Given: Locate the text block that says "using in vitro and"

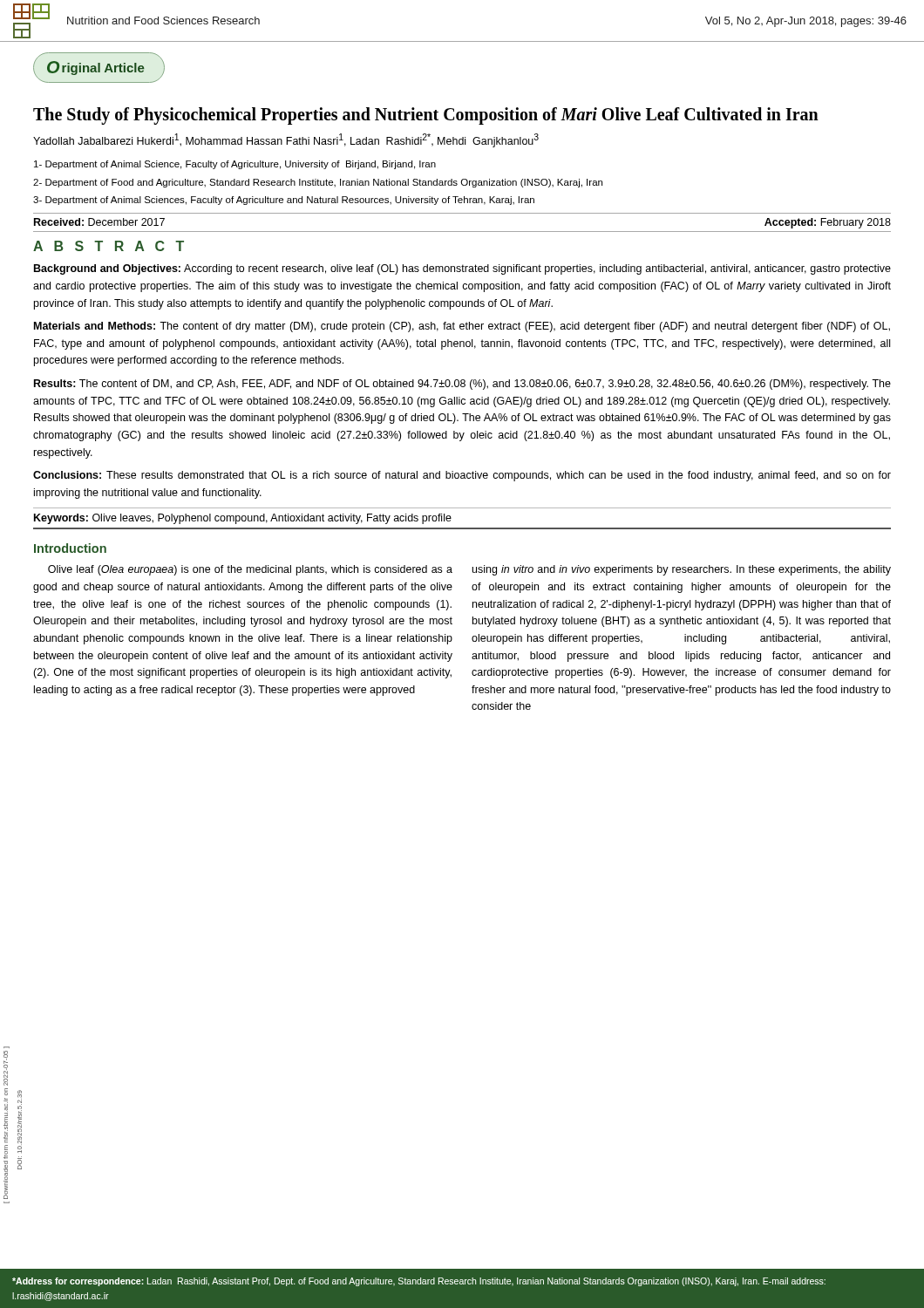Looking at the screenshot, I should (681, 638).
